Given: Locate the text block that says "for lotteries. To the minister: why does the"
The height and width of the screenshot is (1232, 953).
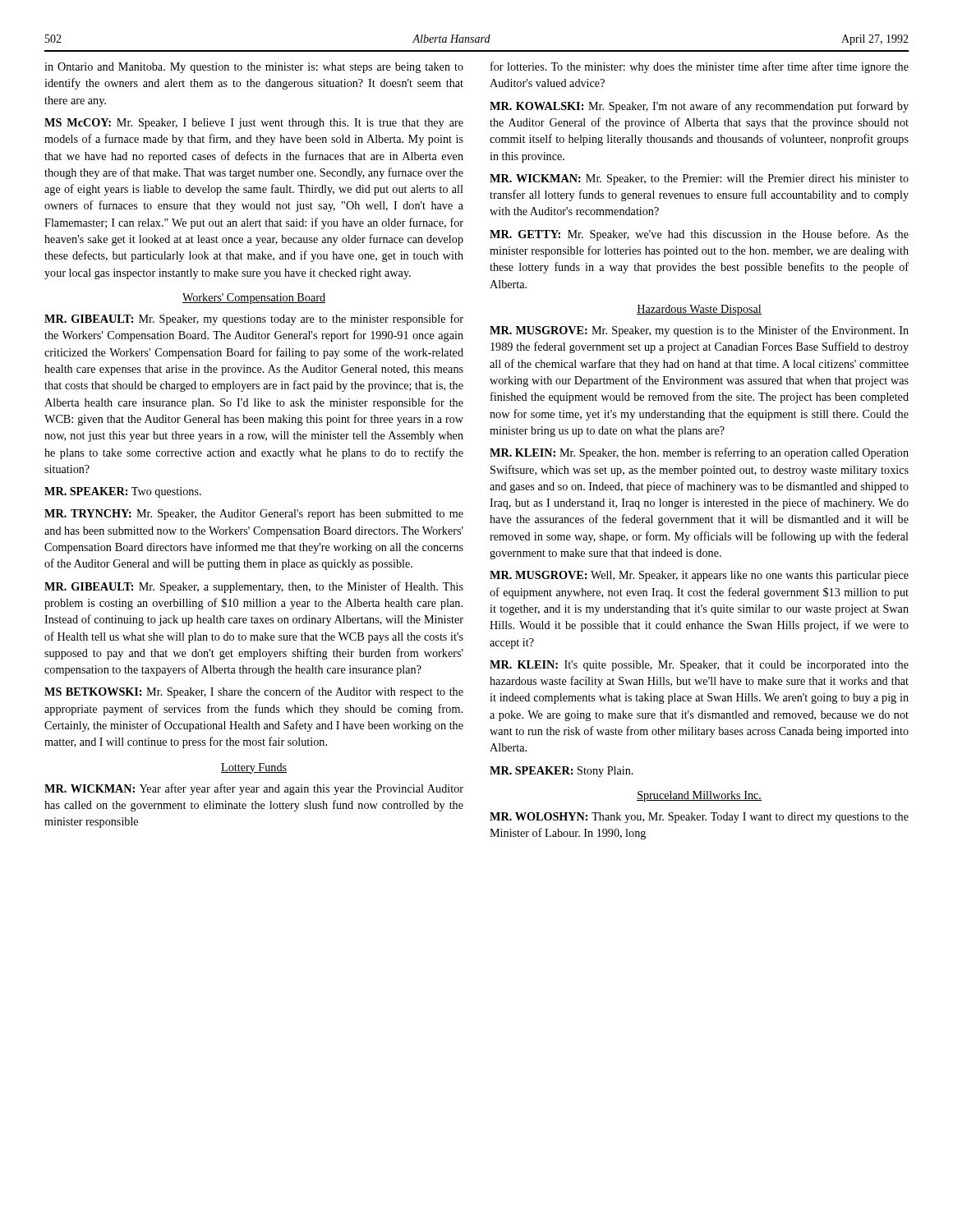Looking at the screenshot, I should (699, 75).
